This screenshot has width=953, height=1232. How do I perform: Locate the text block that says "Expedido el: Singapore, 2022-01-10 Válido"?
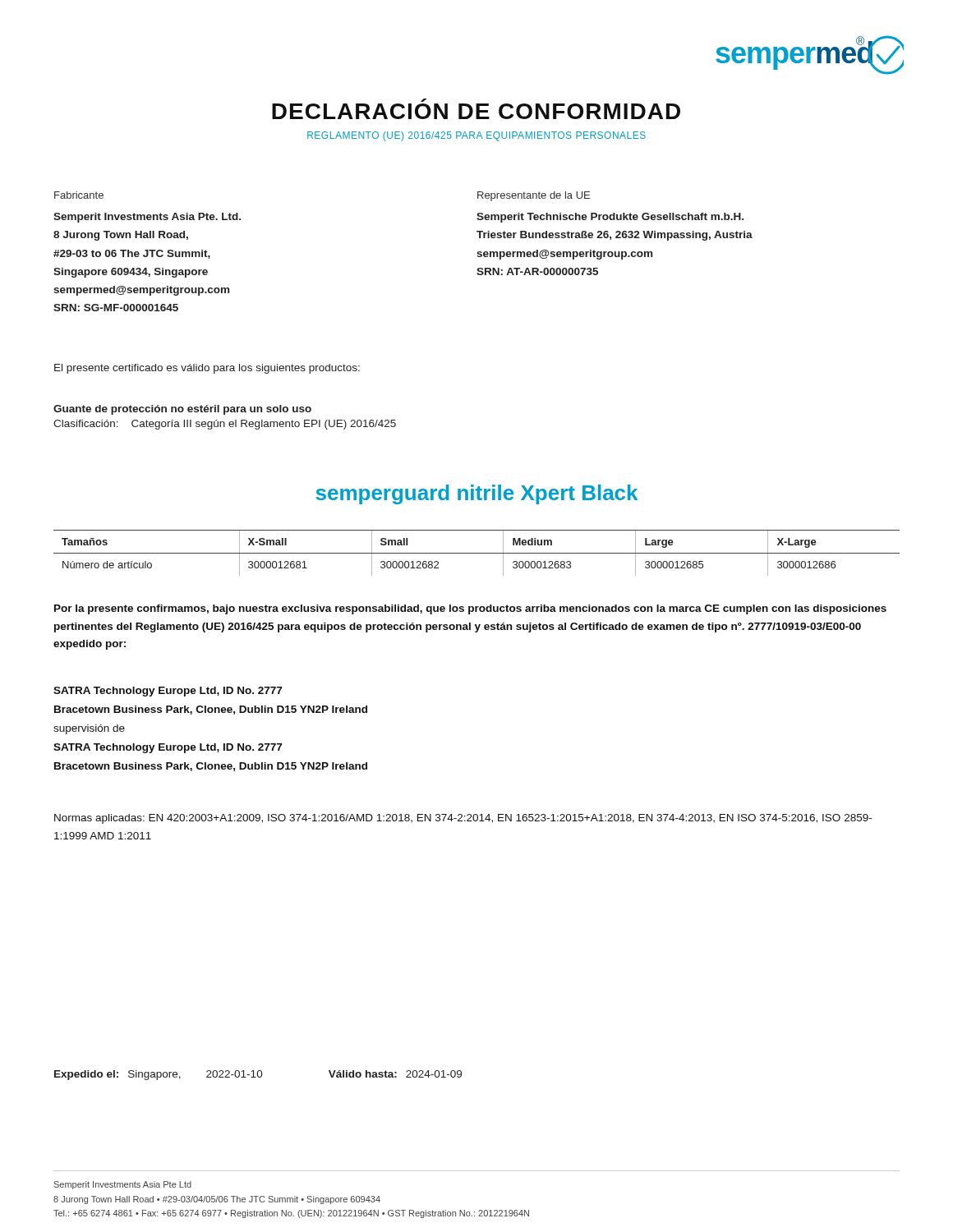[258, 1074]
